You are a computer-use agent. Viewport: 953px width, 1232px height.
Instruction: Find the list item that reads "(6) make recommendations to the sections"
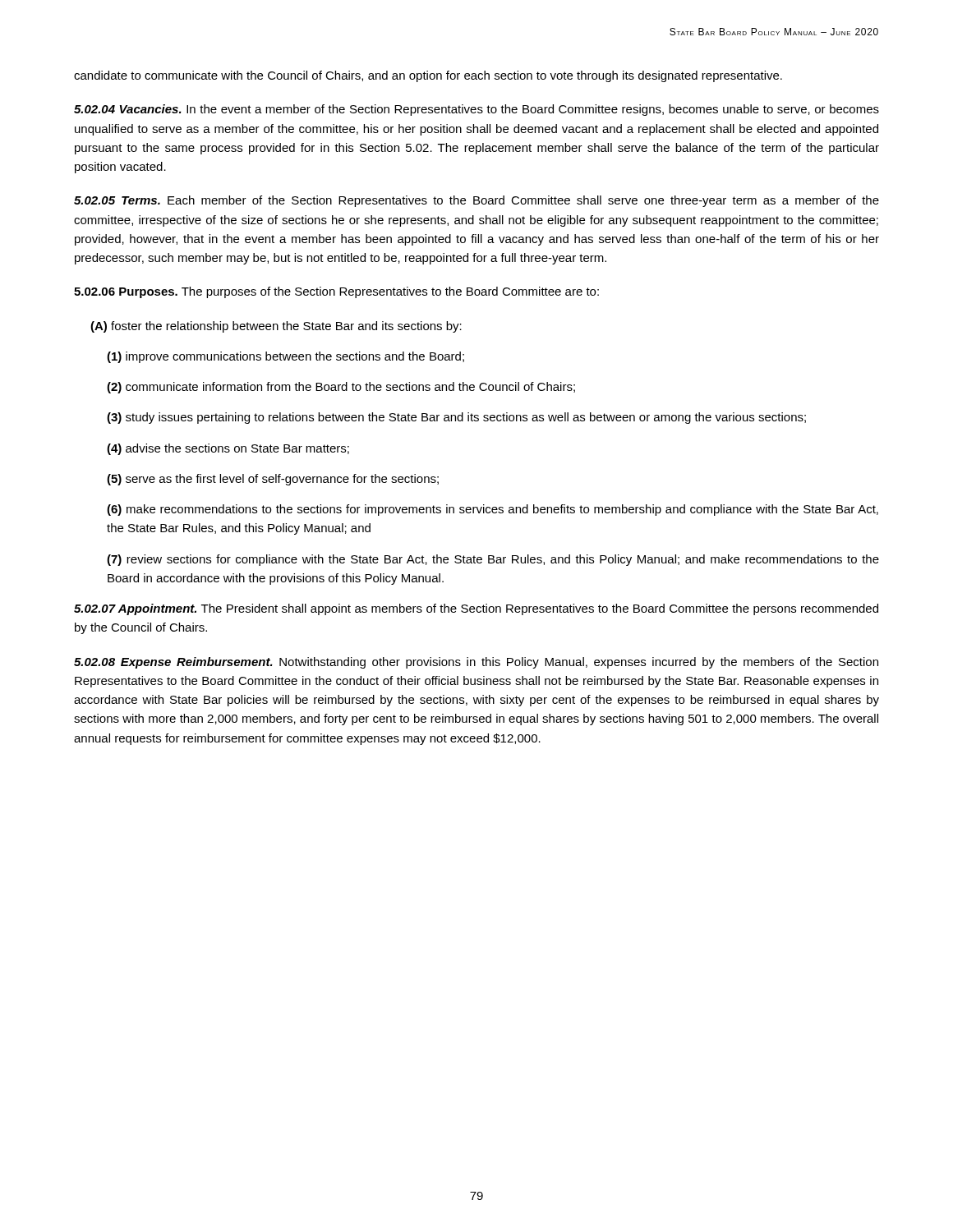(493, 518)
